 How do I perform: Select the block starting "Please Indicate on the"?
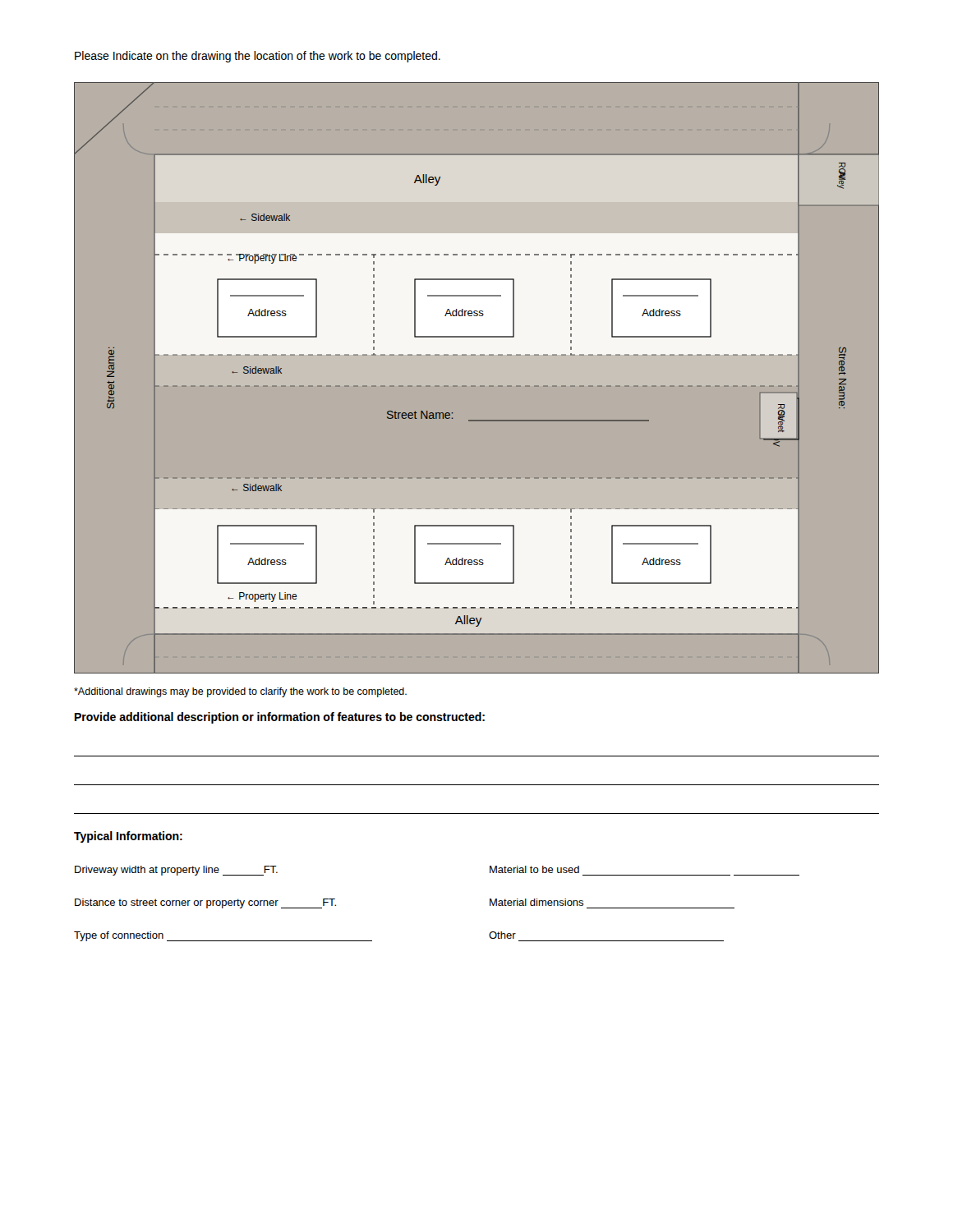pyautogui.click(x=257, y=56)
